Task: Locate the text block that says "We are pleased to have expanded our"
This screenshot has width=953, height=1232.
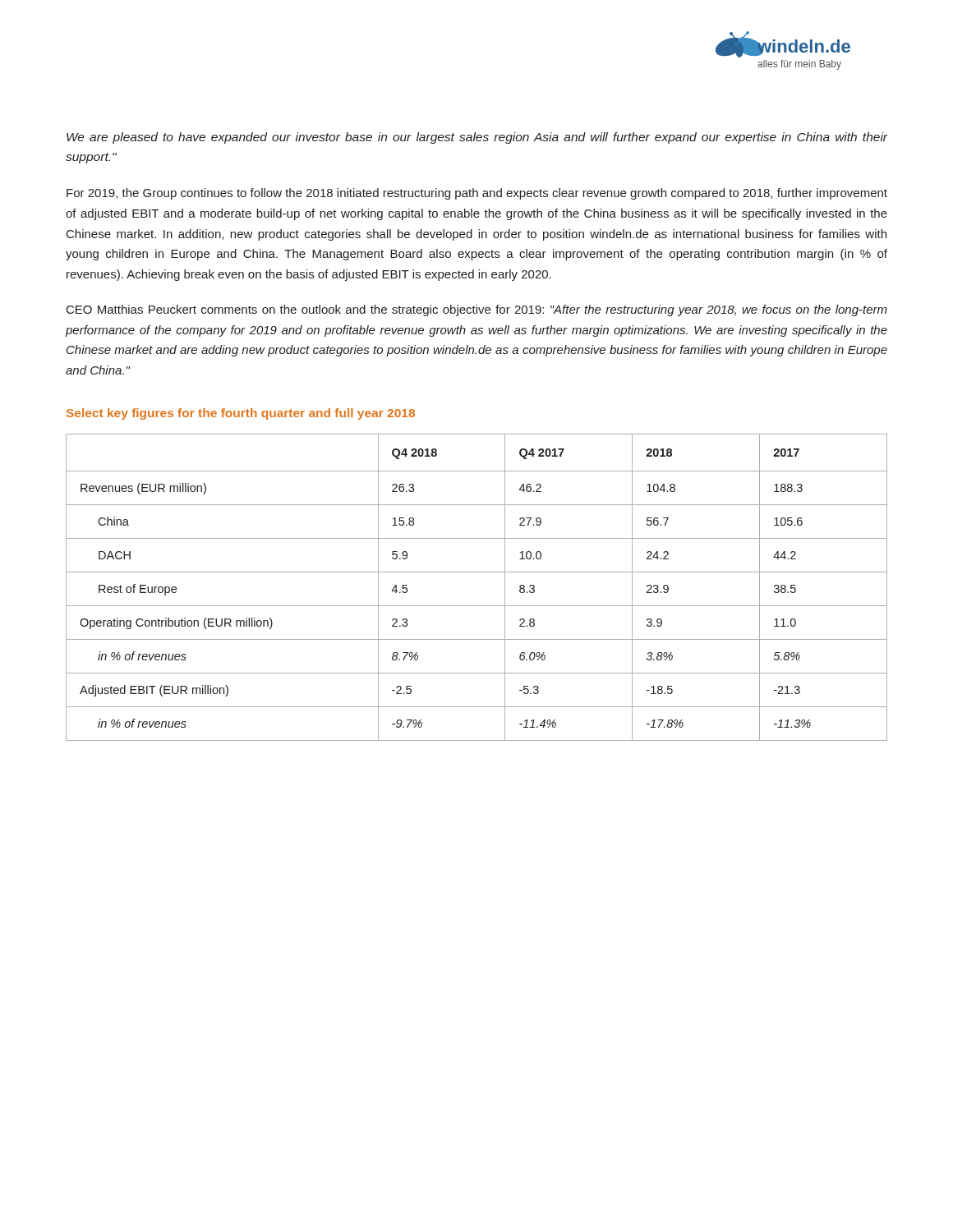Action: pyautogui.click(x=476, y=147)
